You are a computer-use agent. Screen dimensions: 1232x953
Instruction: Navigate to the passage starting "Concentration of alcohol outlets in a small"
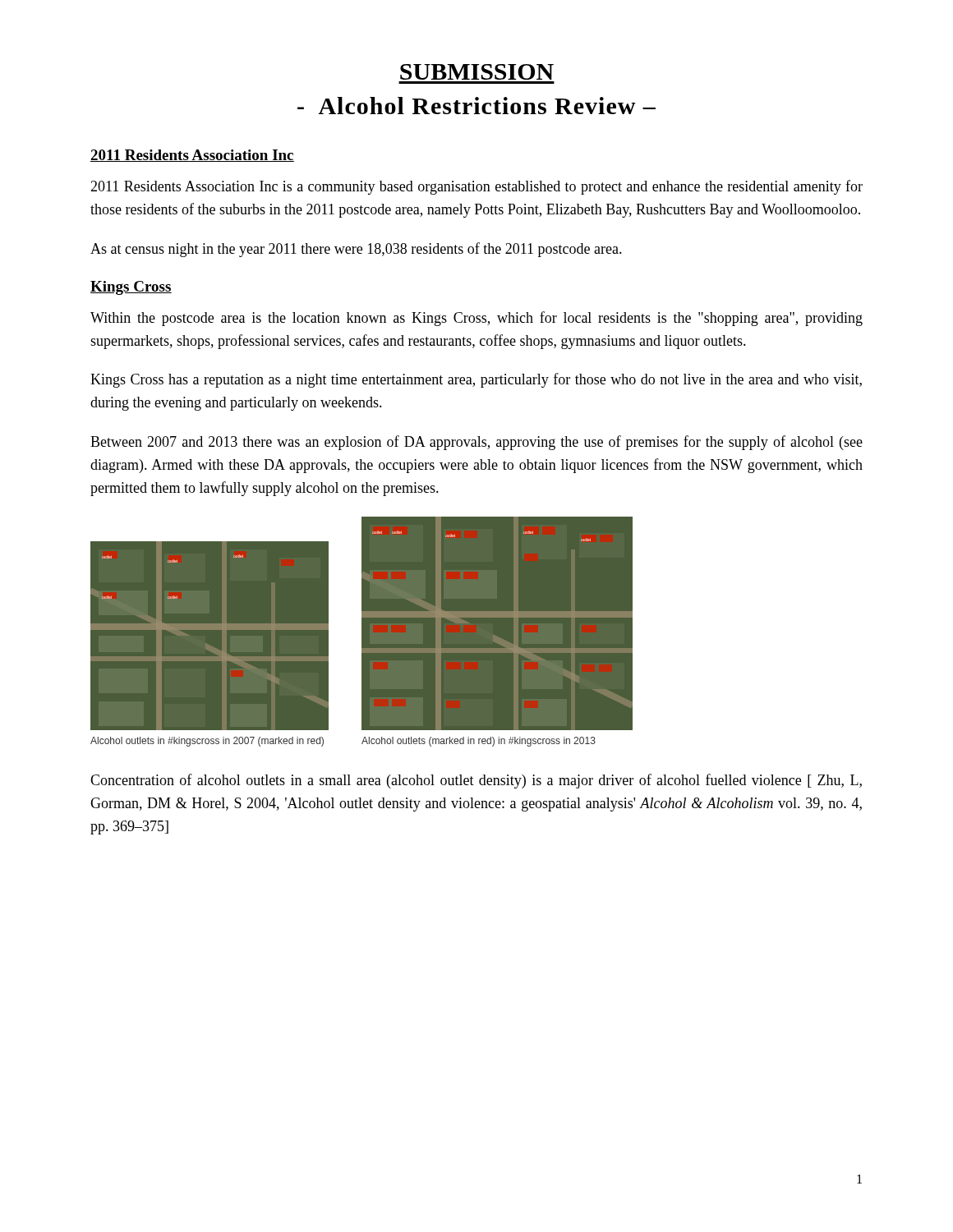point(476,803)
